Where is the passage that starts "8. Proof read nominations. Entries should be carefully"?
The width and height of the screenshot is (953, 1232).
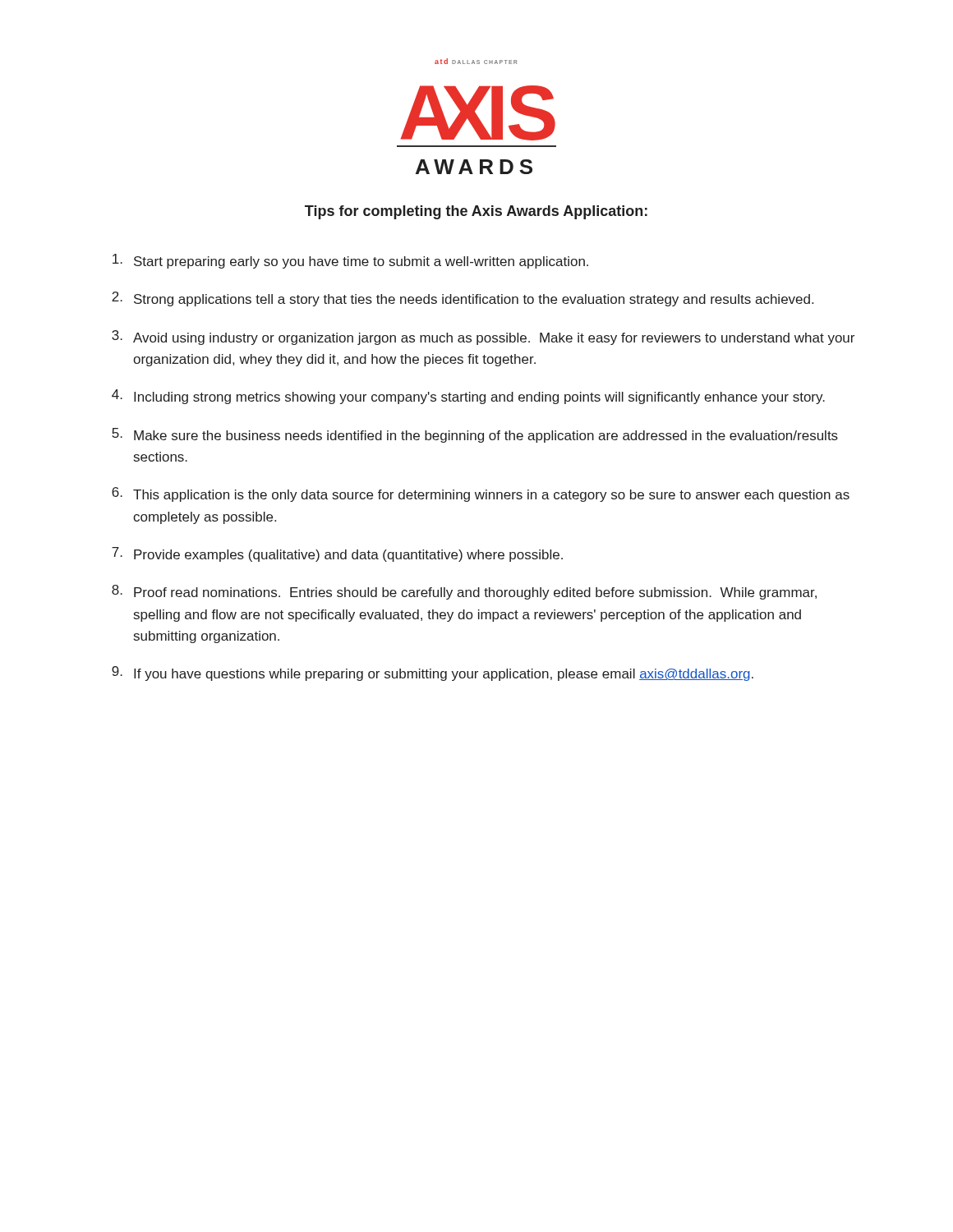[x=476, y=615]
